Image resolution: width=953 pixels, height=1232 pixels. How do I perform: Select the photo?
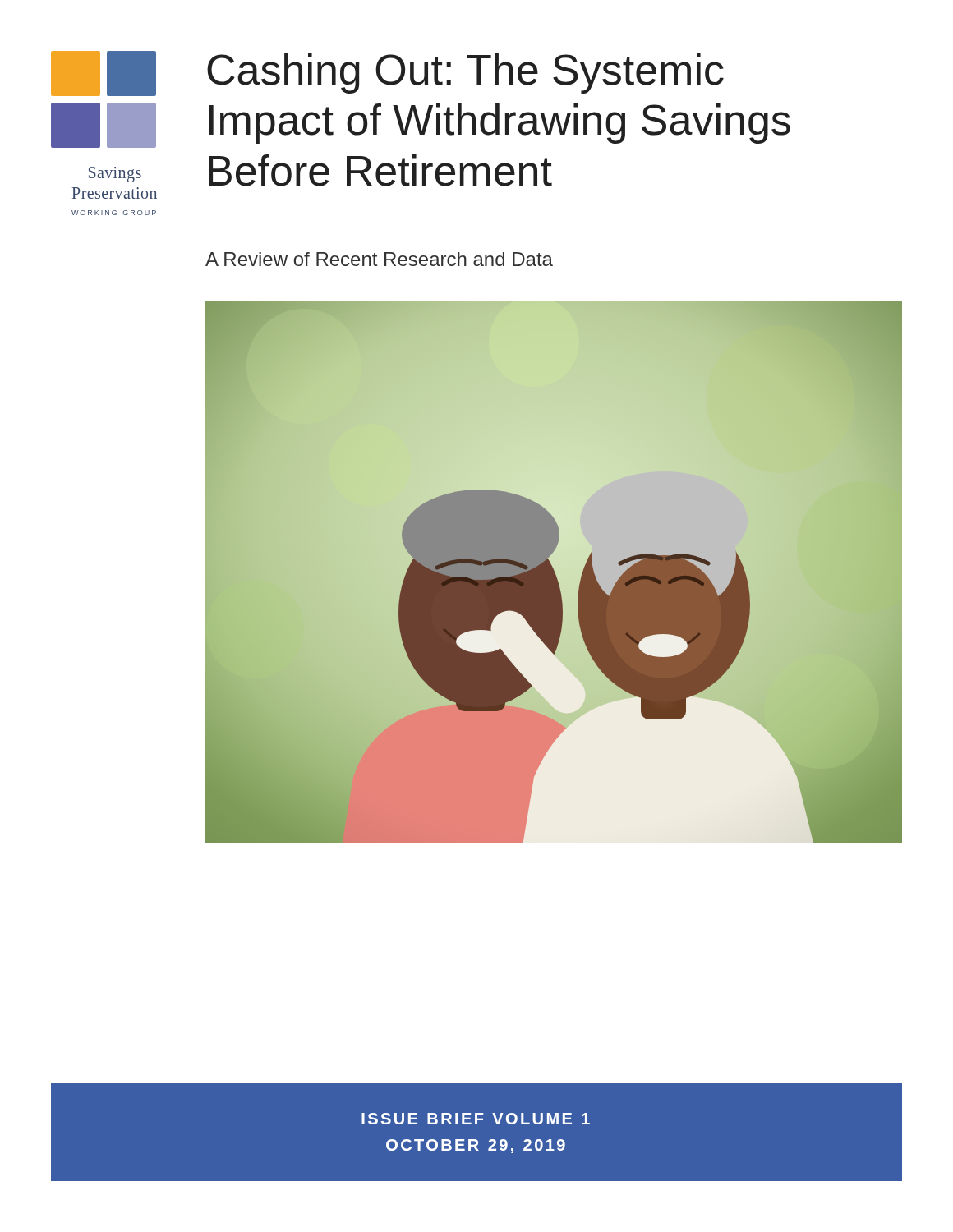click(x=554, y=572)
